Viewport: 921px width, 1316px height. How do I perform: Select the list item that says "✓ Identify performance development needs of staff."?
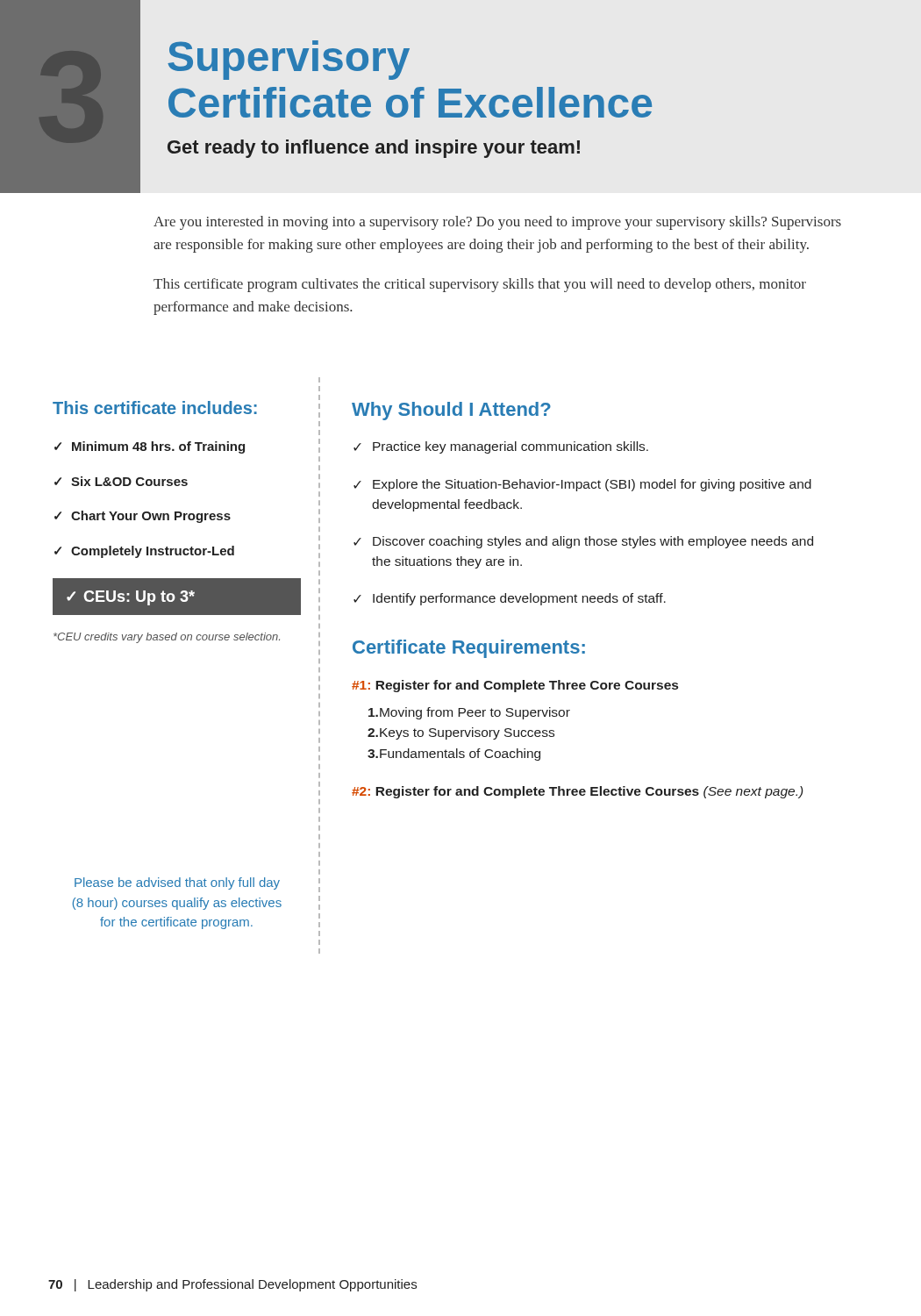coord(509,599)
